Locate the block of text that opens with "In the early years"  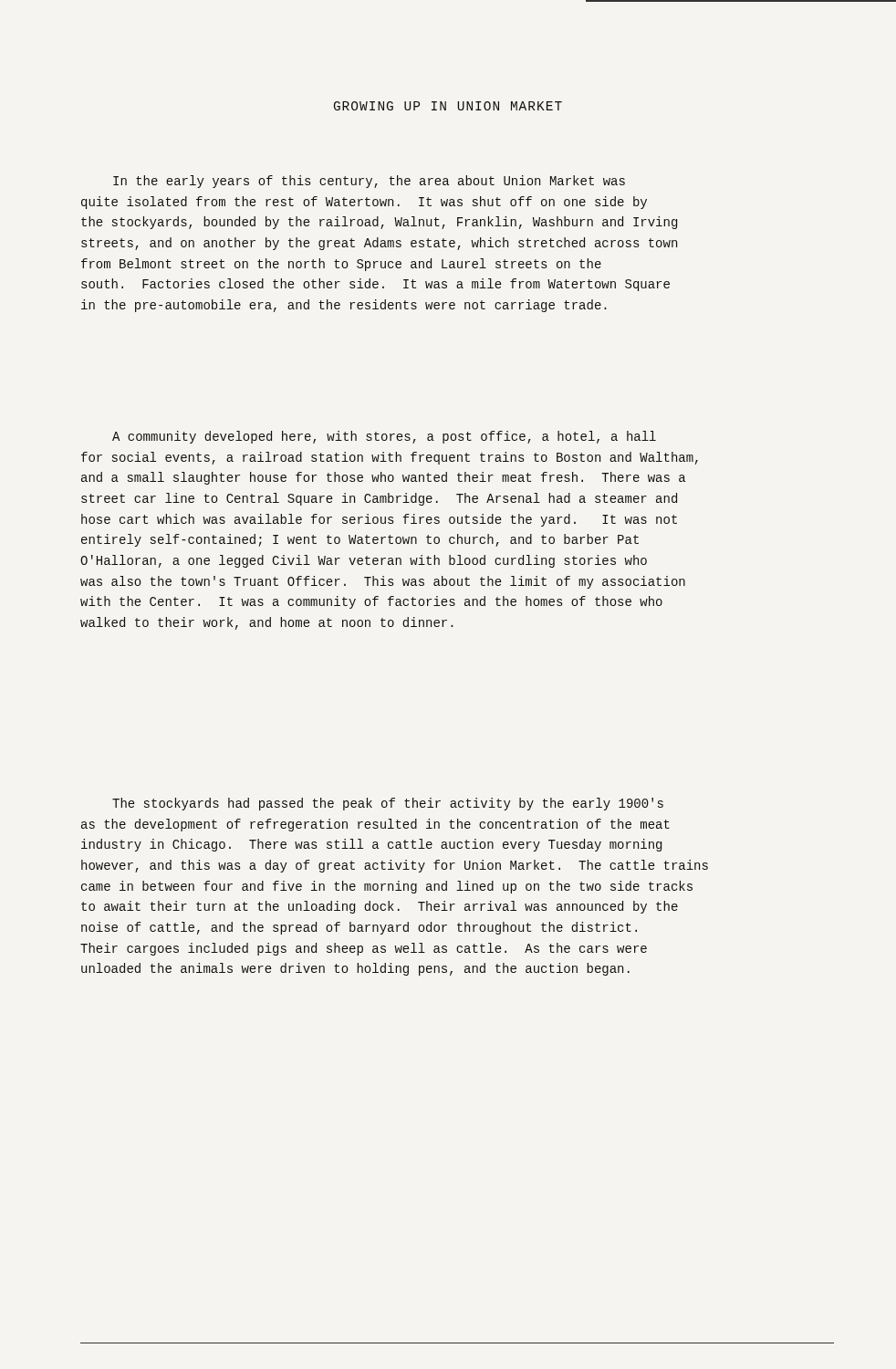pyautogui.click(x=457, y=244)
